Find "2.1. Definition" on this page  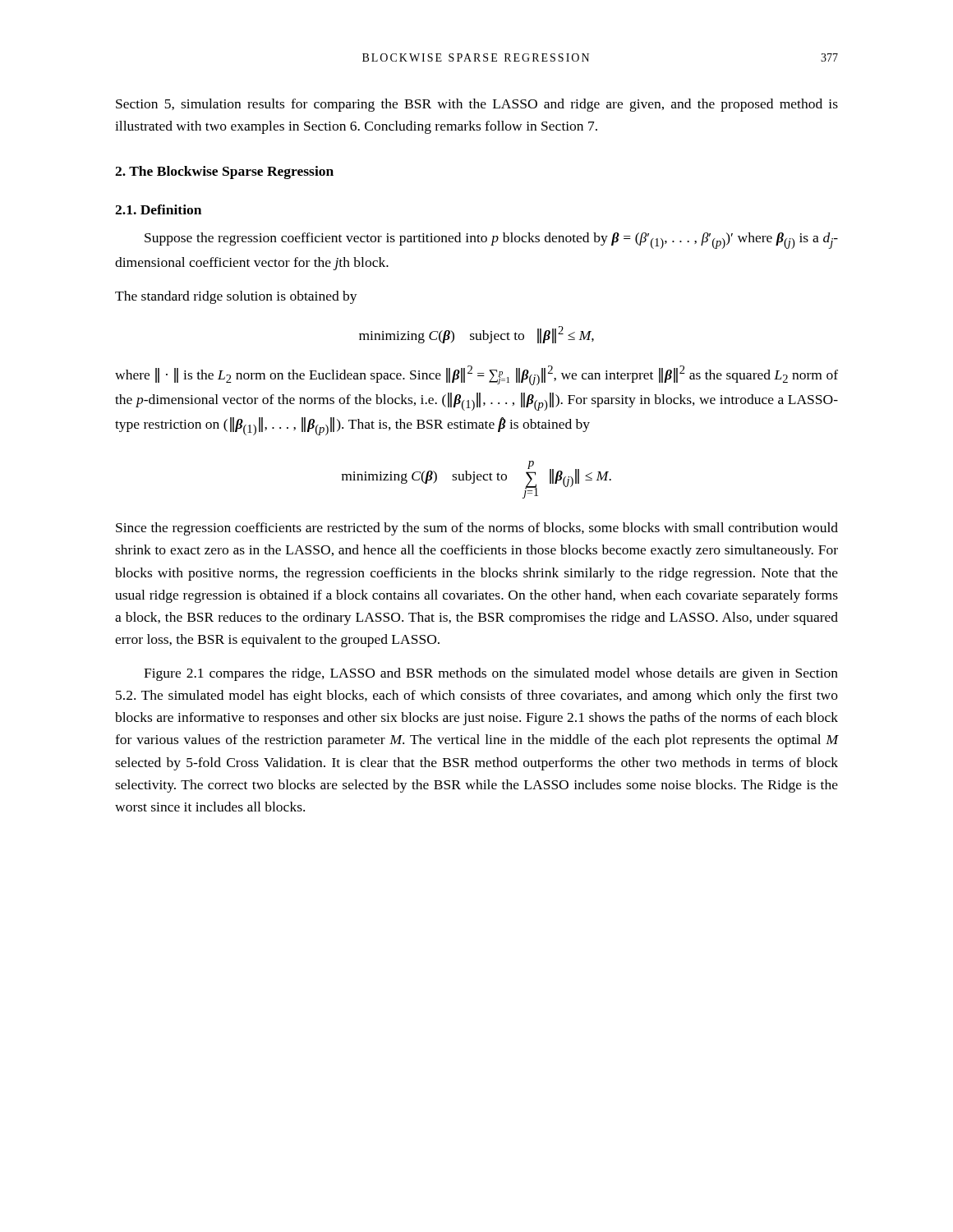pyautogui.click(x=158, y=209)
